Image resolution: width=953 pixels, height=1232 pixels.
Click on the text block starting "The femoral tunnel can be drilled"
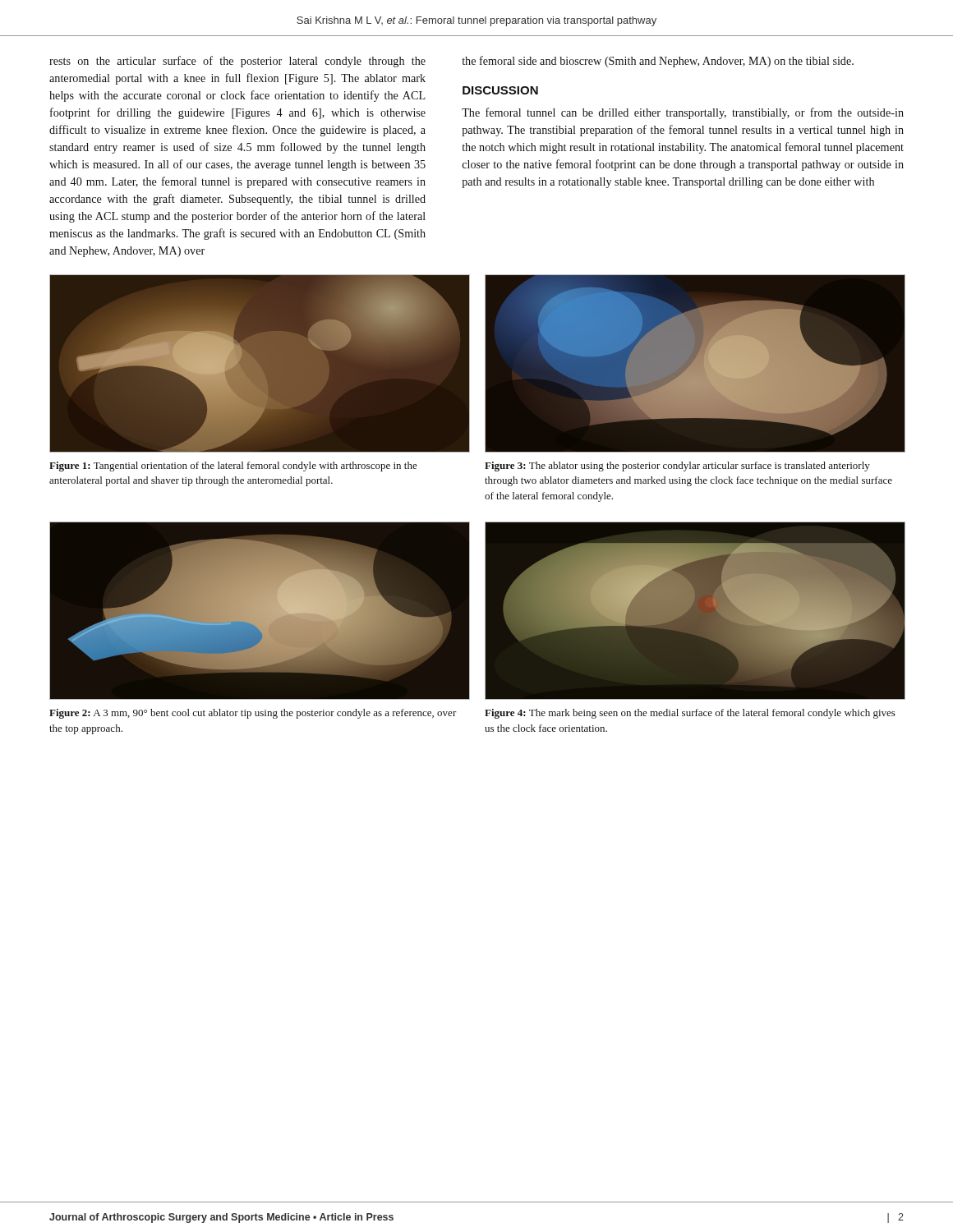(x=683, y=147)
